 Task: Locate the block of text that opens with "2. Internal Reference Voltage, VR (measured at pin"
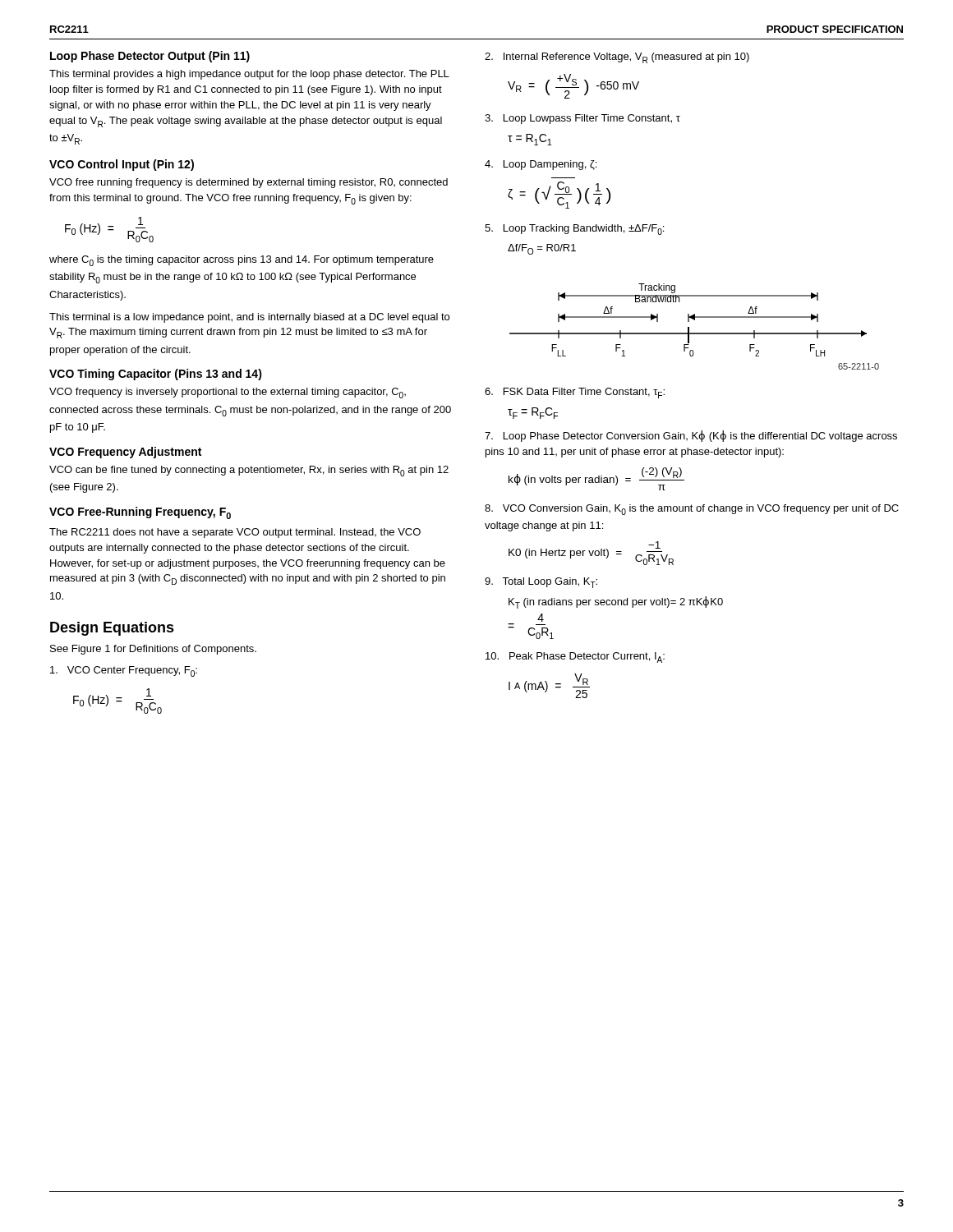coord(617,57)
